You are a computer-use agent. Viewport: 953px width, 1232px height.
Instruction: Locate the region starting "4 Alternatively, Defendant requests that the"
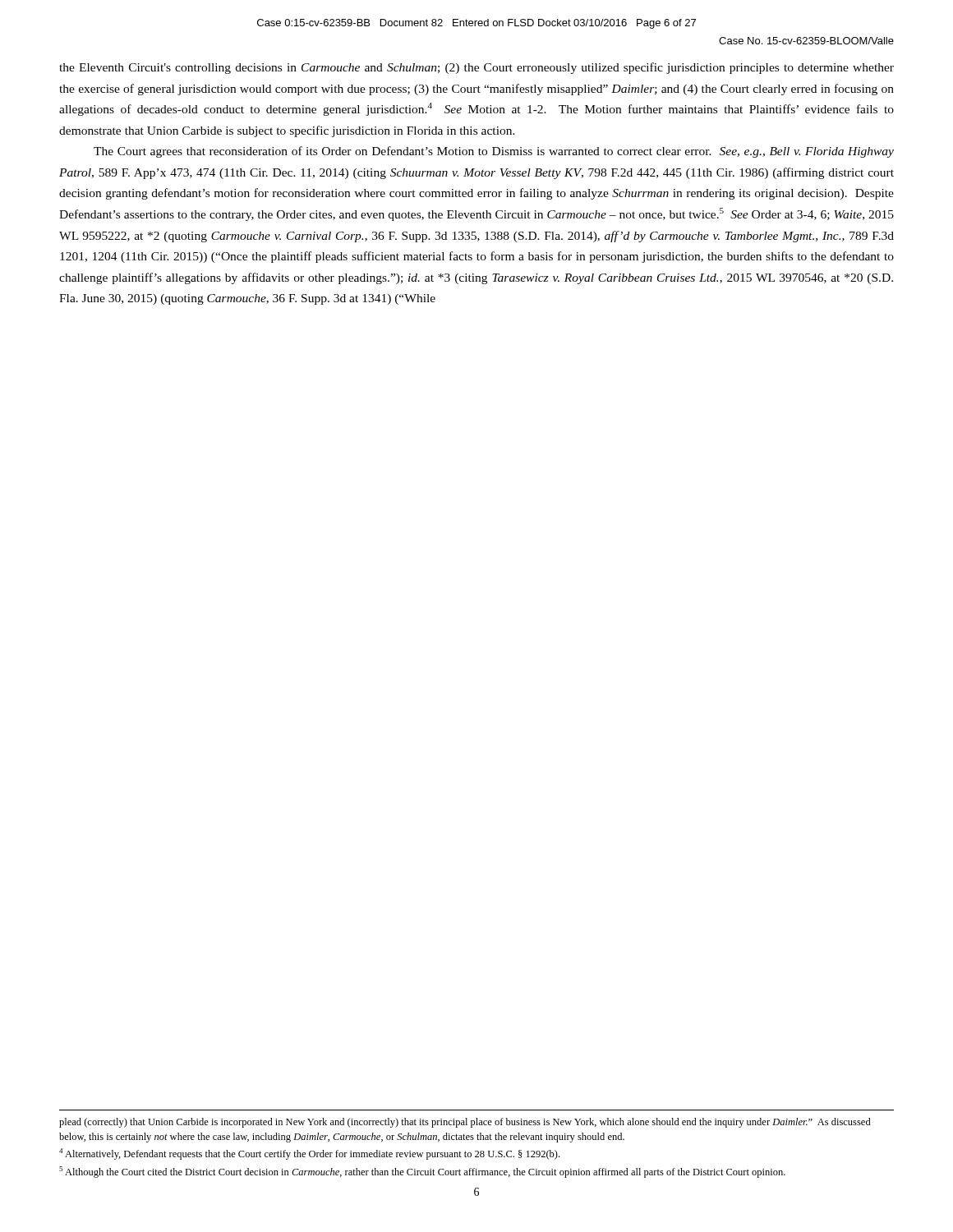point(310,1154)
